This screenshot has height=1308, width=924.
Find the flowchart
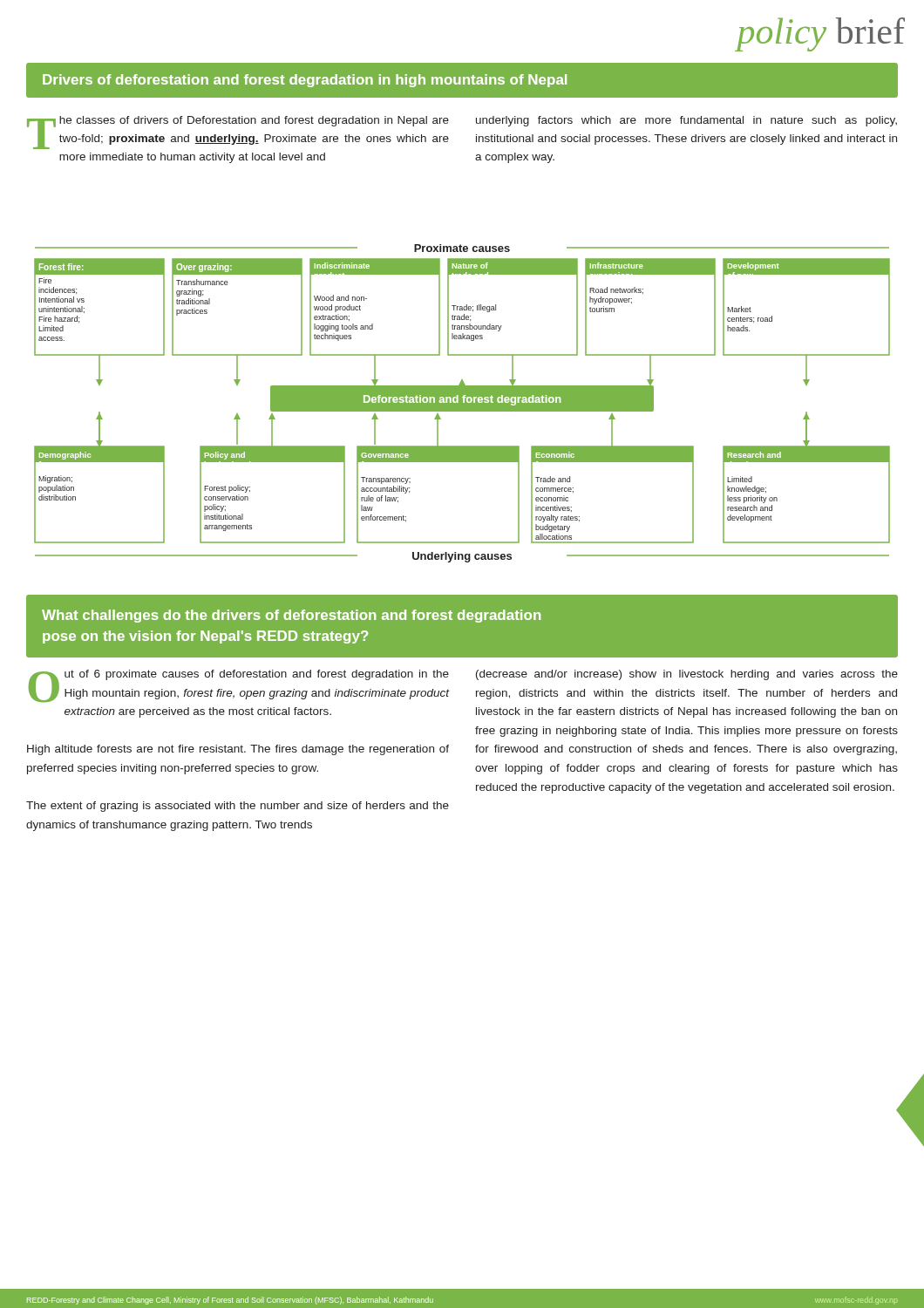pyautogui.click(x=462, y=399)
